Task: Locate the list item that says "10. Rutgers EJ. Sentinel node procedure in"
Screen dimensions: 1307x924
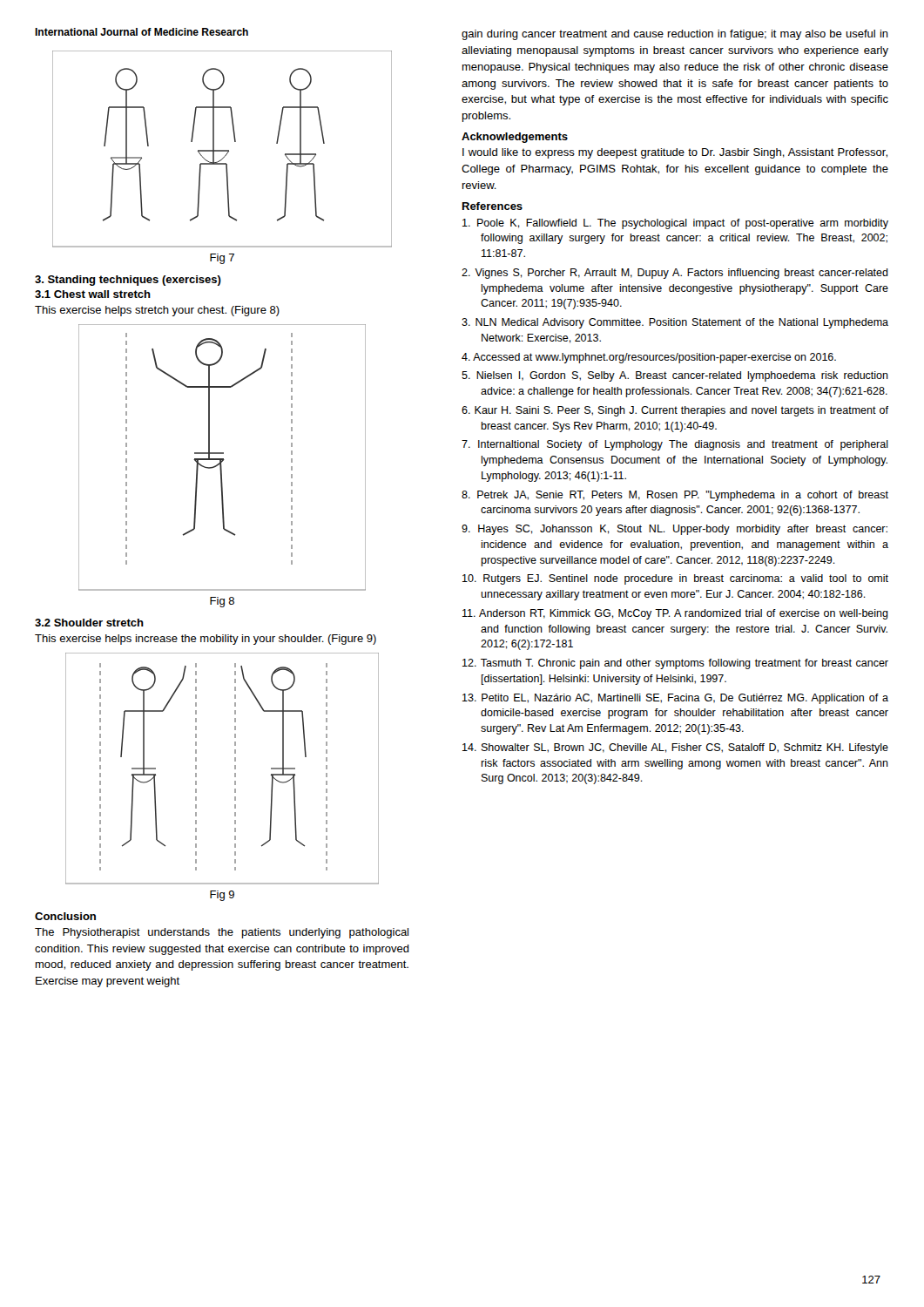Action: tap(675, 587)
